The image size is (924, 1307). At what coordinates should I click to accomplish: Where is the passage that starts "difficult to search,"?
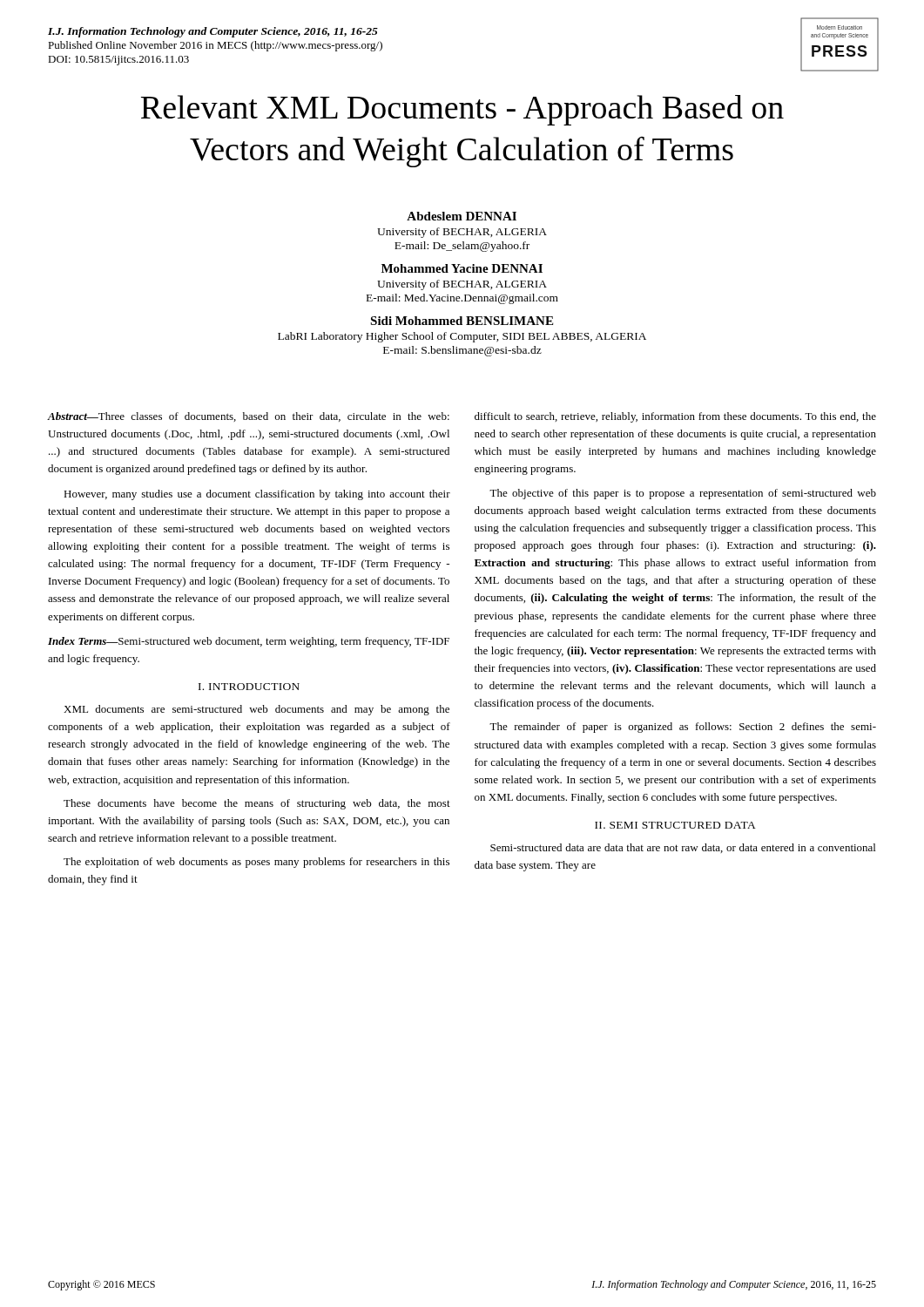(x=675, y=607)
